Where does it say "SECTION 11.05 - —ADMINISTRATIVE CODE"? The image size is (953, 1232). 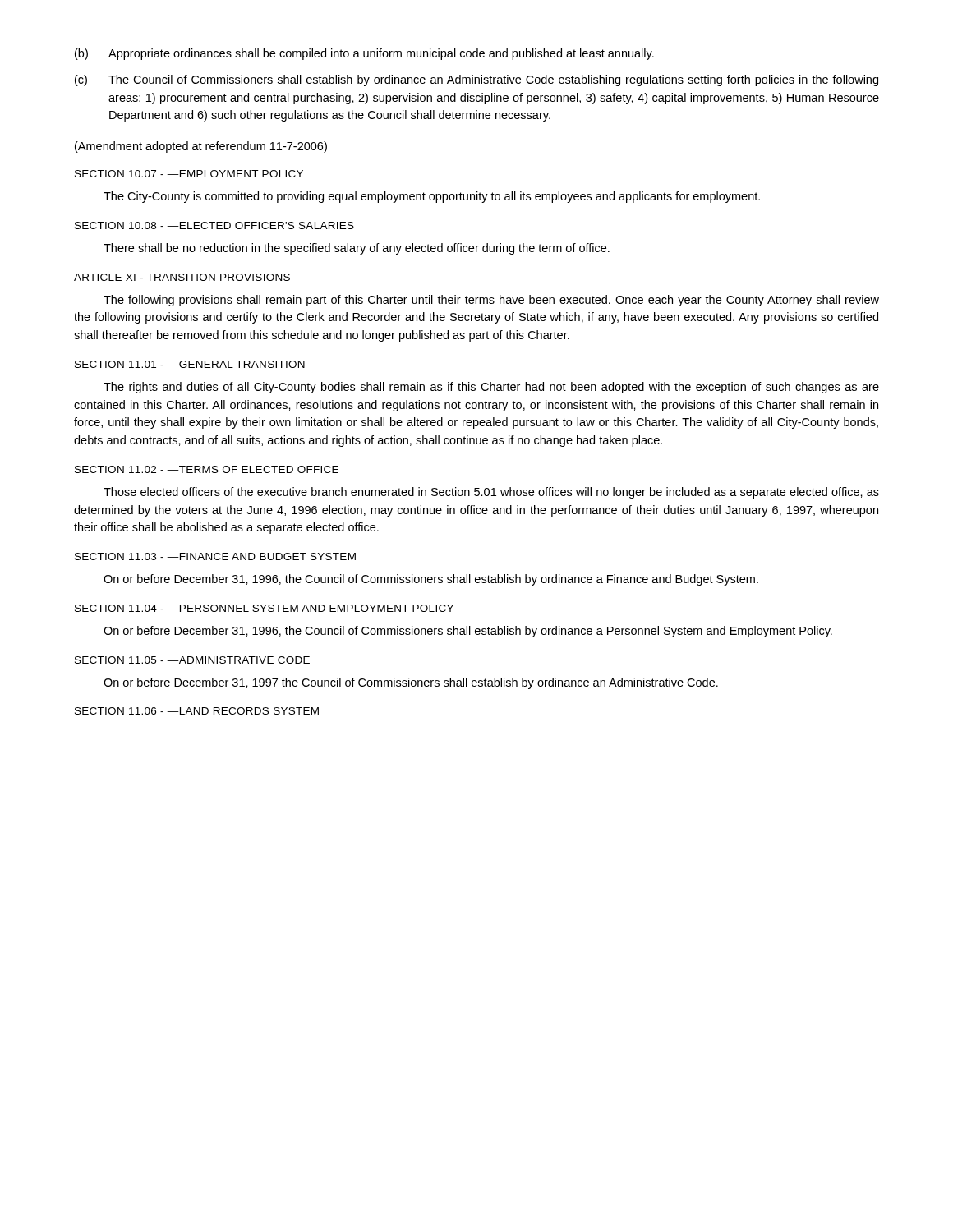click(x=192, y=659)
